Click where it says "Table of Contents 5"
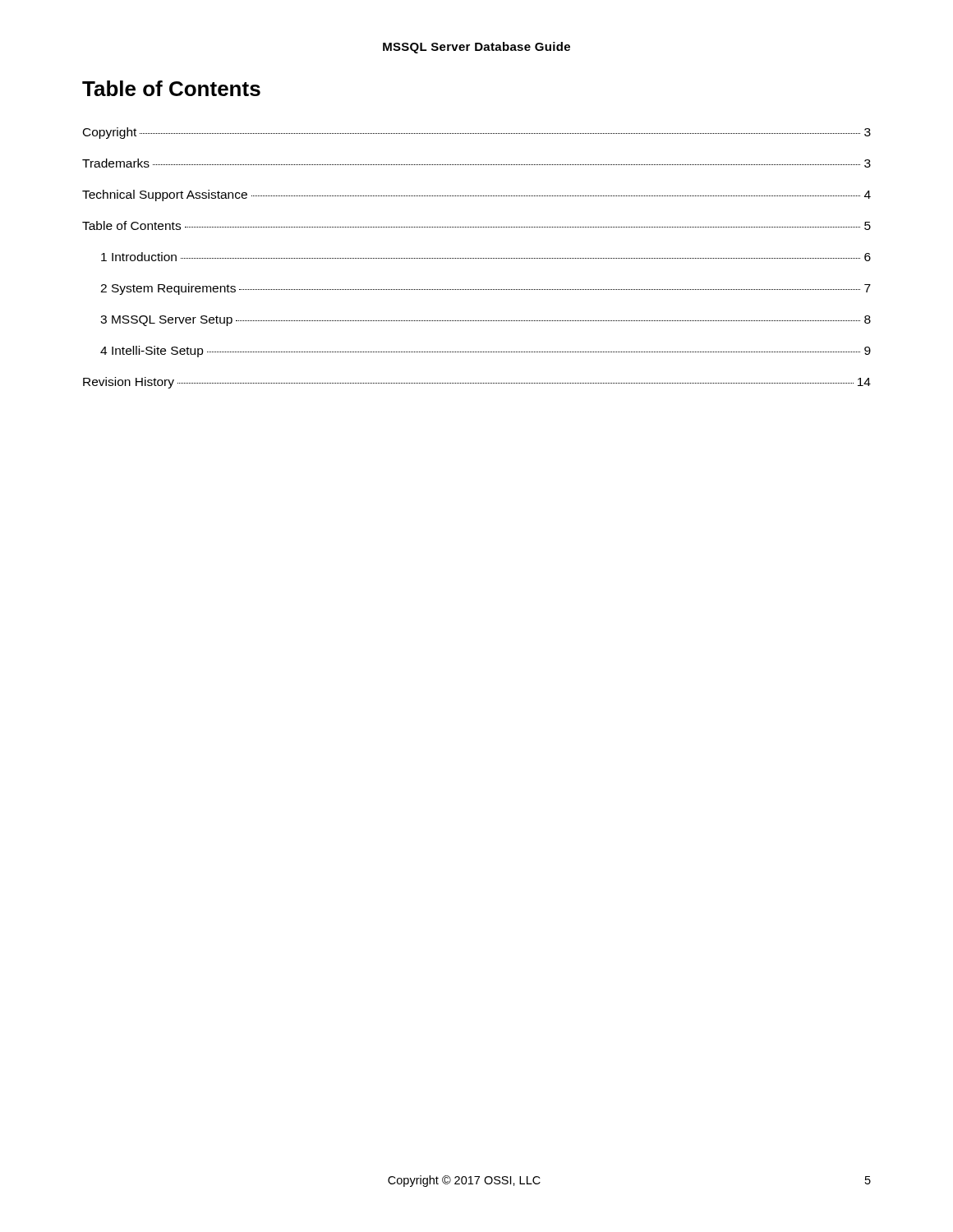The image size is (953, 1232). [476, 226]
